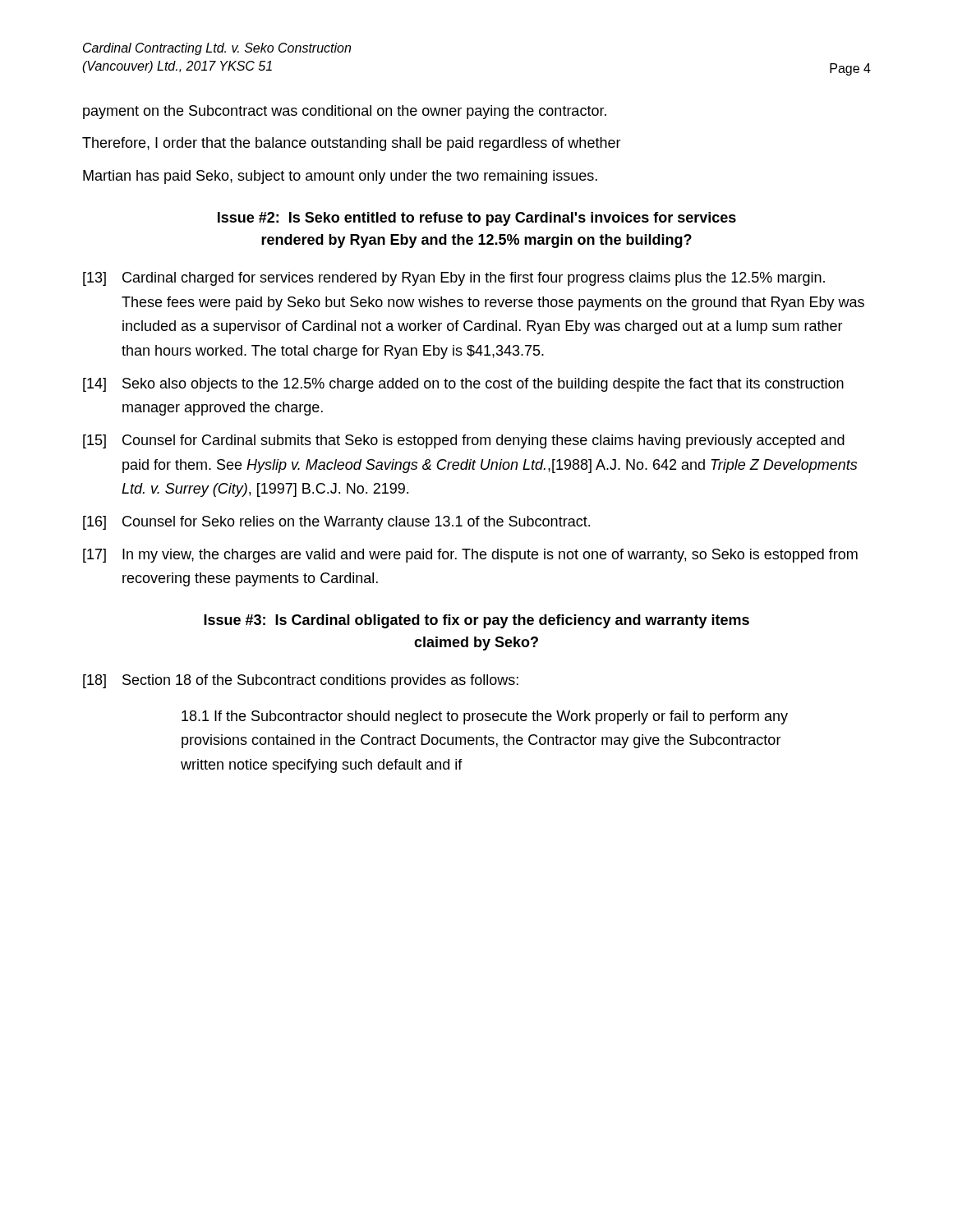
Task: Locate the text block that says "[16]Counsel for Seko relies on"
Action: (475, 522)
